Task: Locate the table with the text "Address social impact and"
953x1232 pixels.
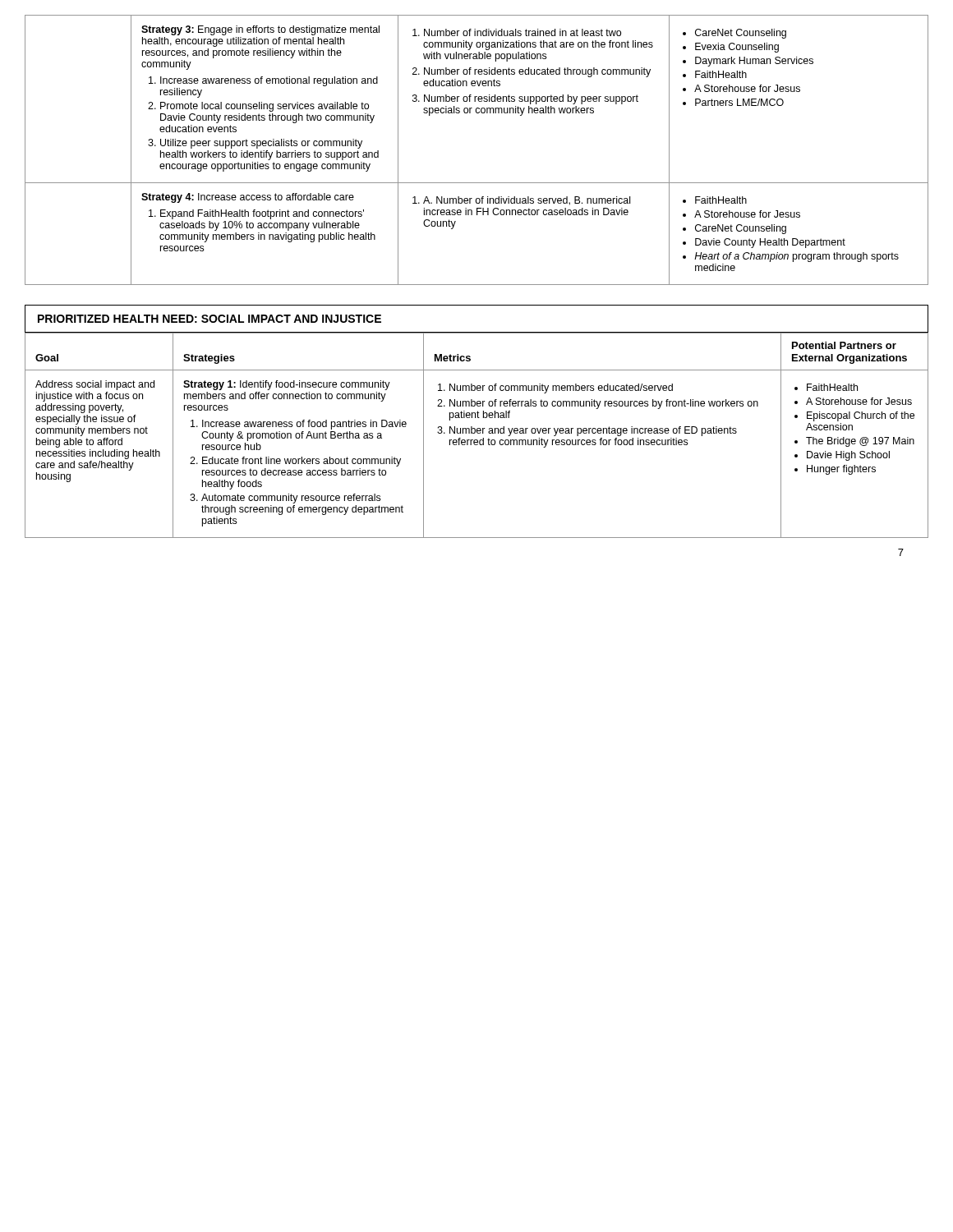Action: click(476, 435)
